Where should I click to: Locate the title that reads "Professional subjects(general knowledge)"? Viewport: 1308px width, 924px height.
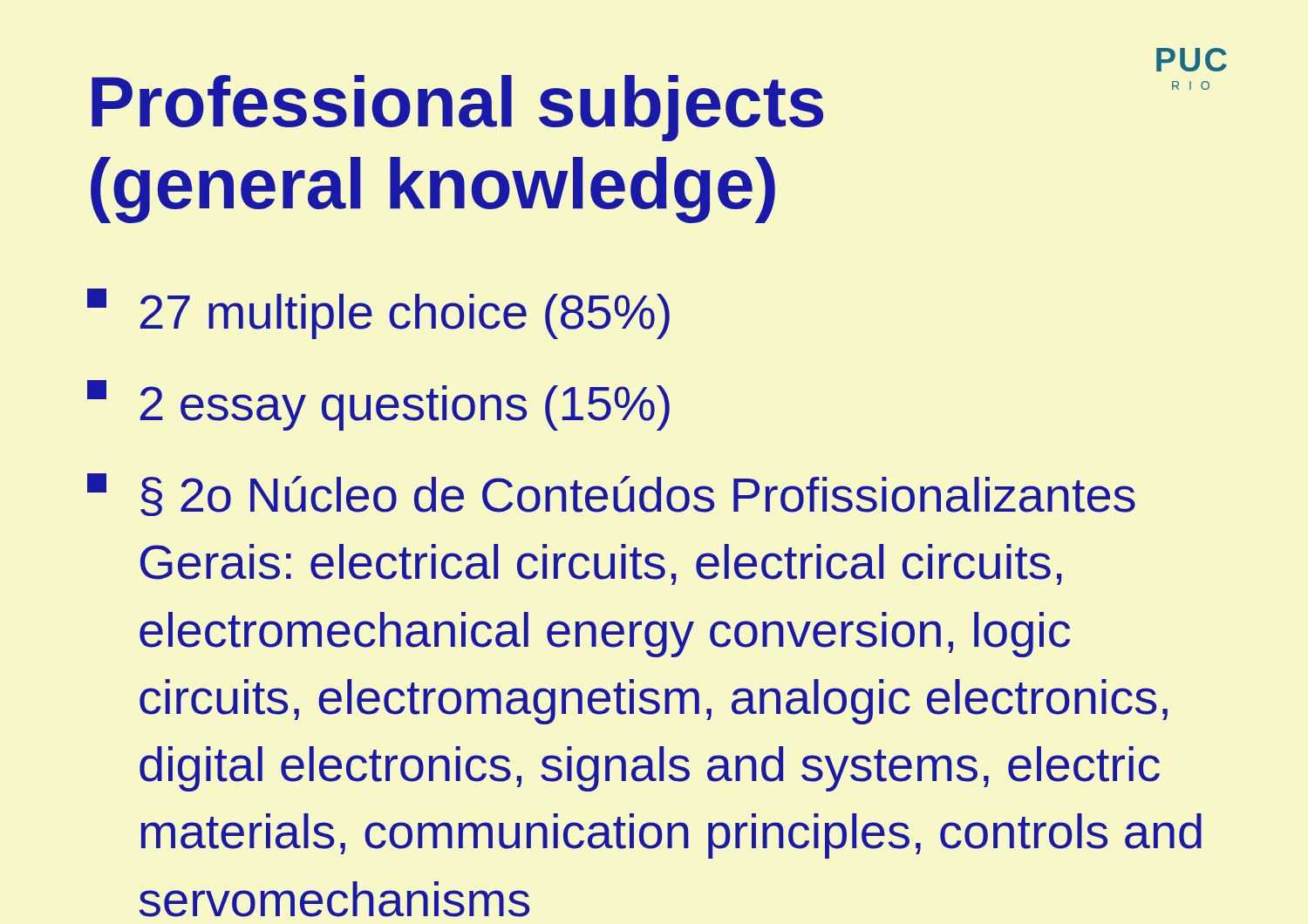(x=663, y=143)
